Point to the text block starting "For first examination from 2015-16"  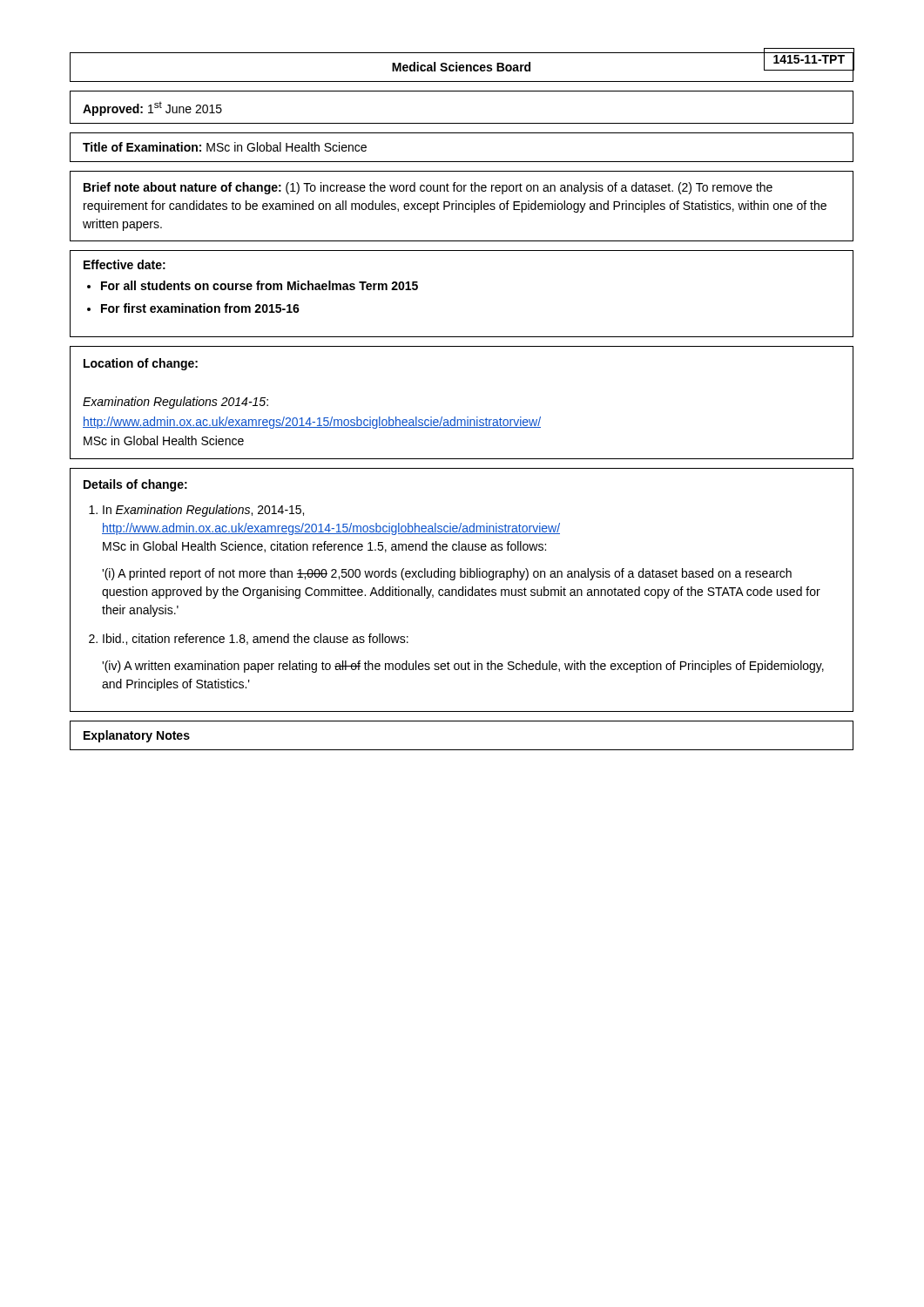tap(200, 308)
